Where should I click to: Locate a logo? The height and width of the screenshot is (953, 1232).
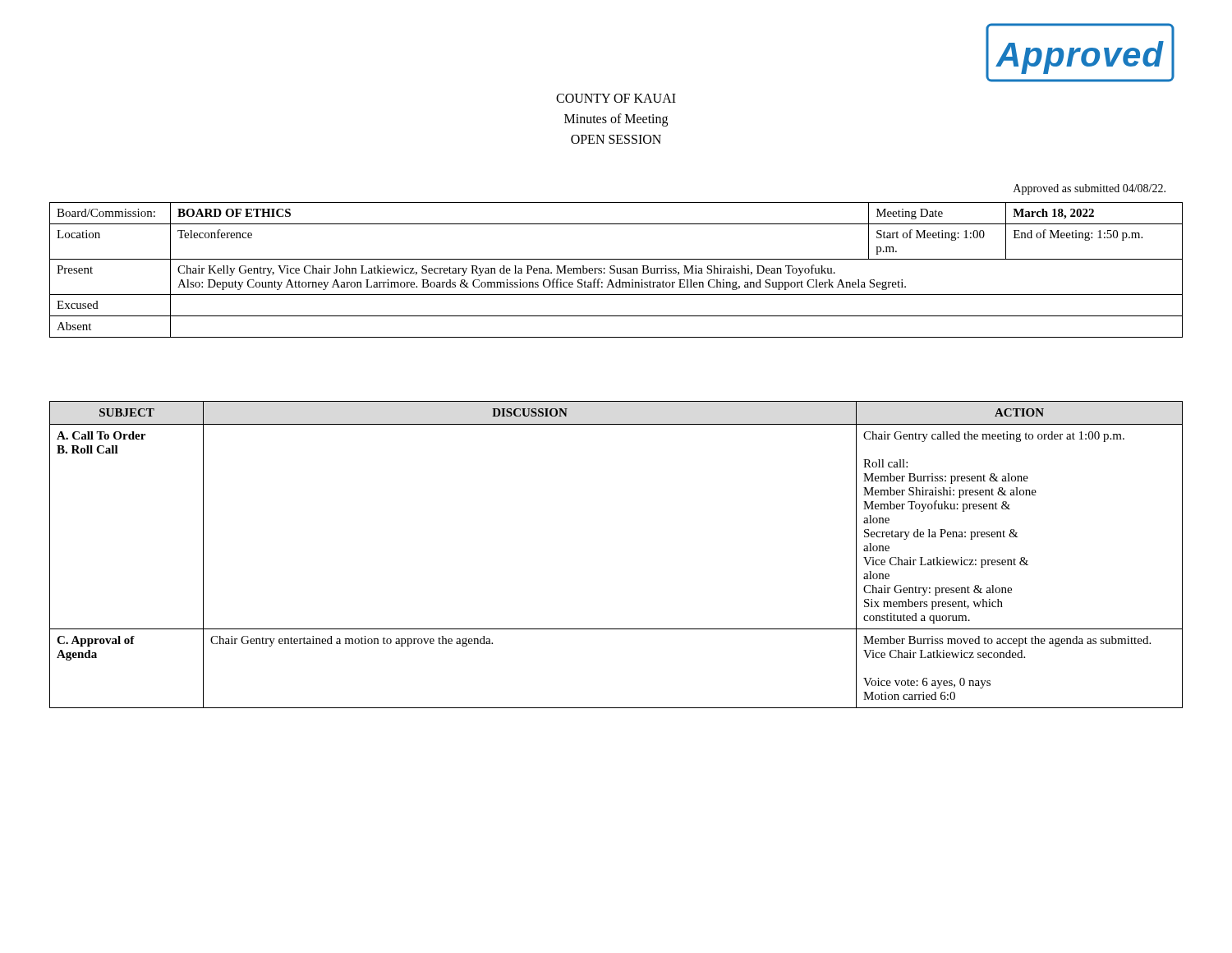point(1076,52)
